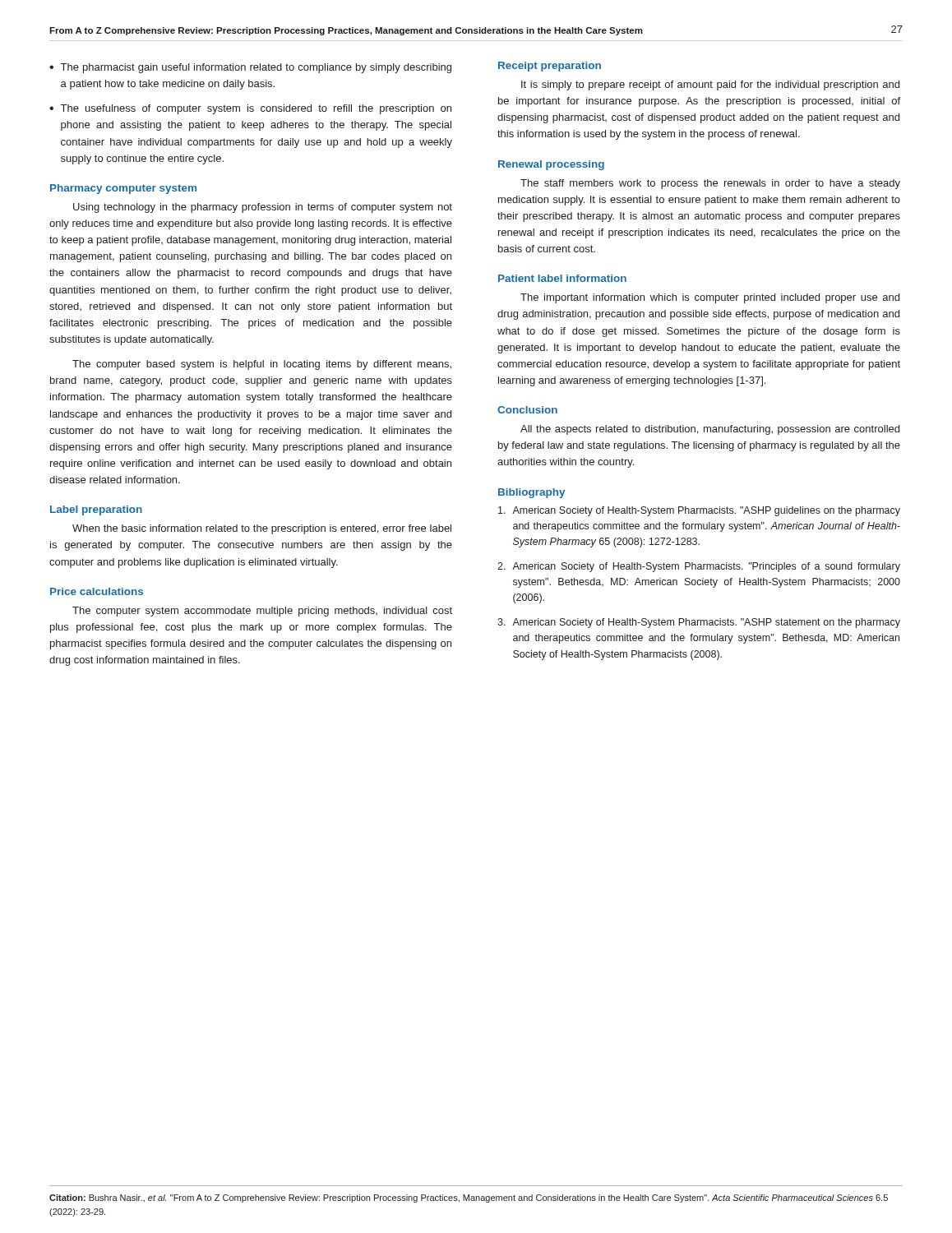Point to "Pharmacy computer system"
952x1233 pixels.
click(x=123, y=188)
